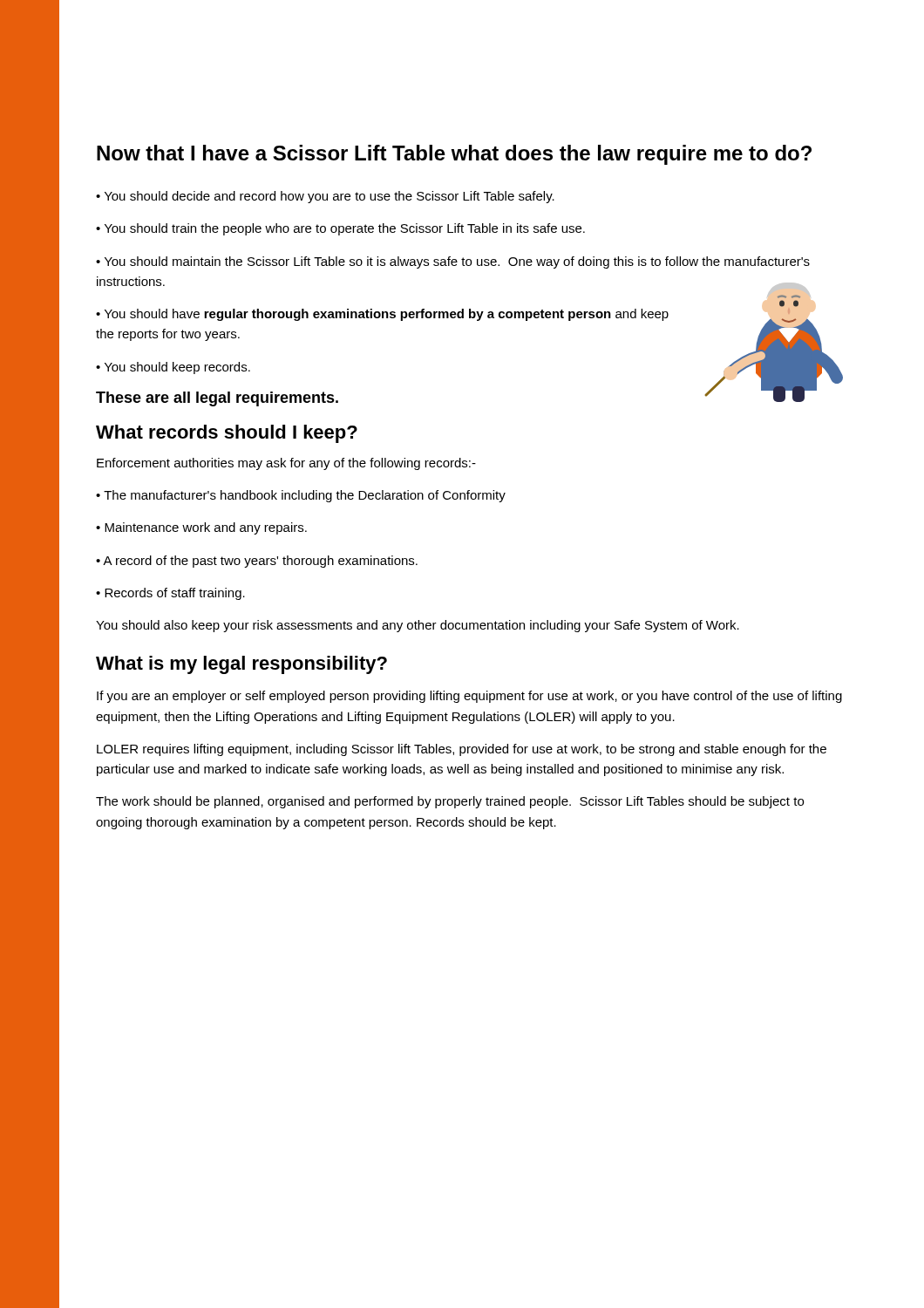The height and width of the screenshot is (1308, 924).
Task: Click on the block starting "• You should keep records."
Action: point(173,366)
